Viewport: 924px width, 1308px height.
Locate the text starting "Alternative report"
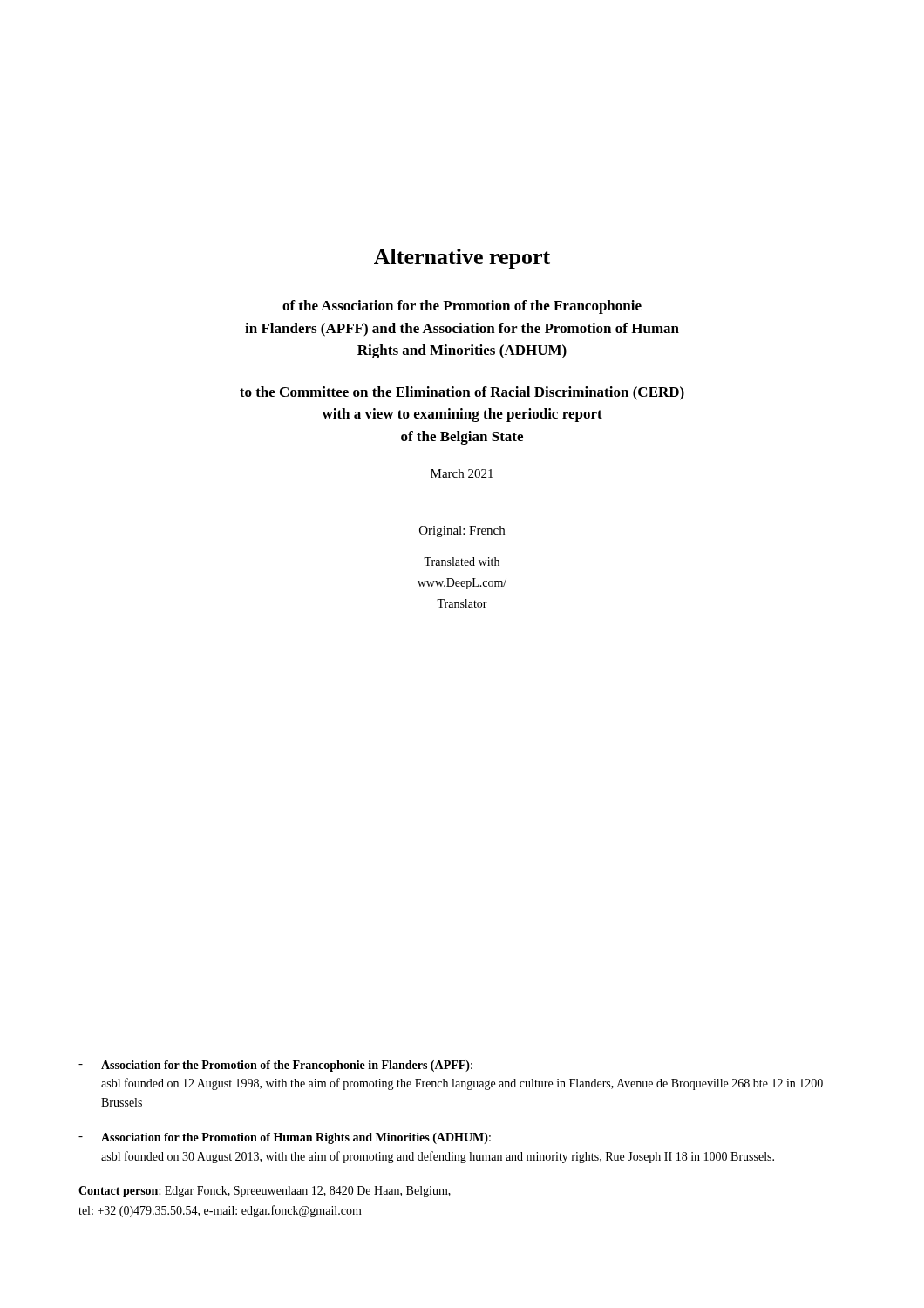click(x=462, y=257)
